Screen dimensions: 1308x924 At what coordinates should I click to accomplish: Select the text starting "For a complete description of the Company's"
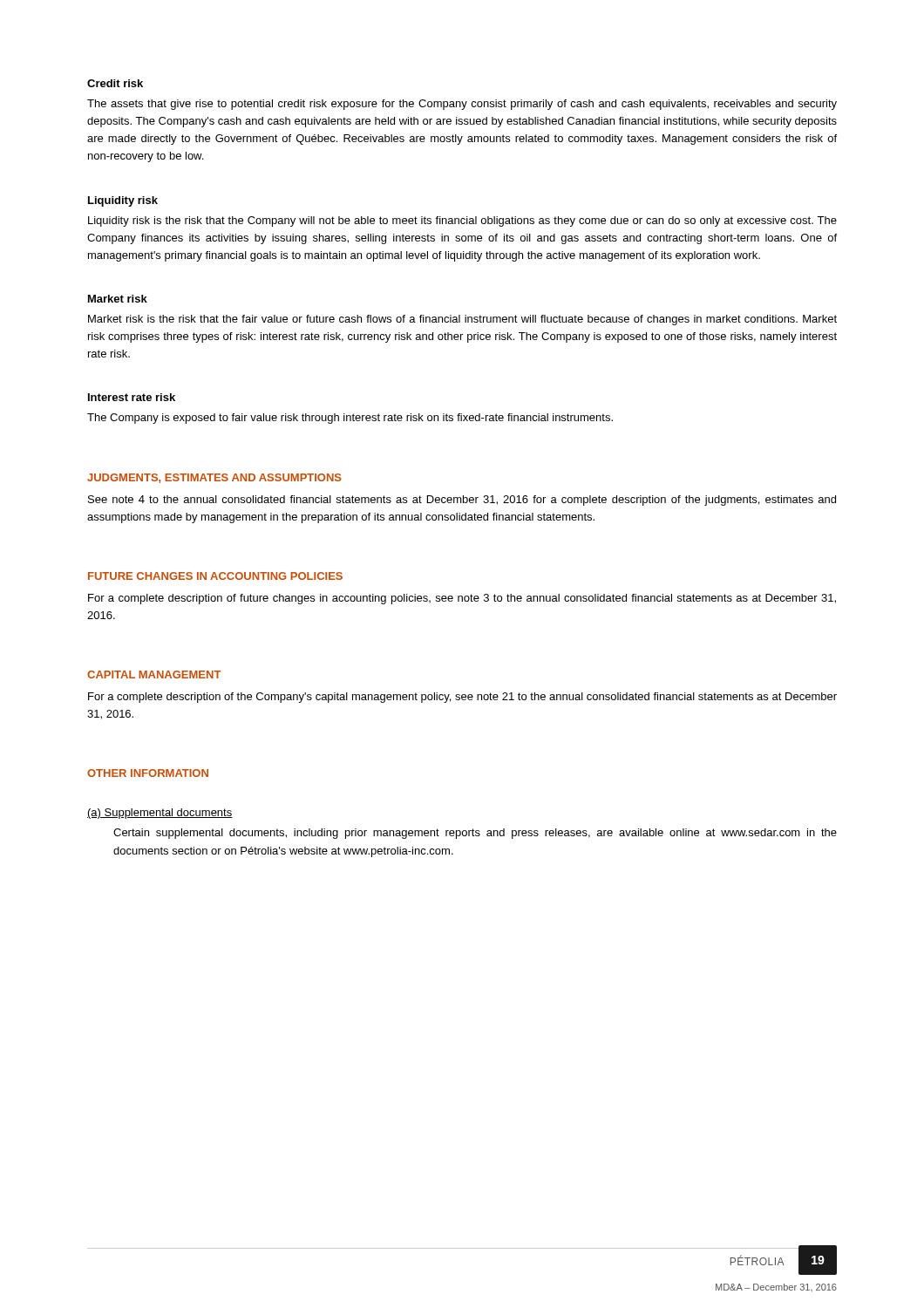462,705
